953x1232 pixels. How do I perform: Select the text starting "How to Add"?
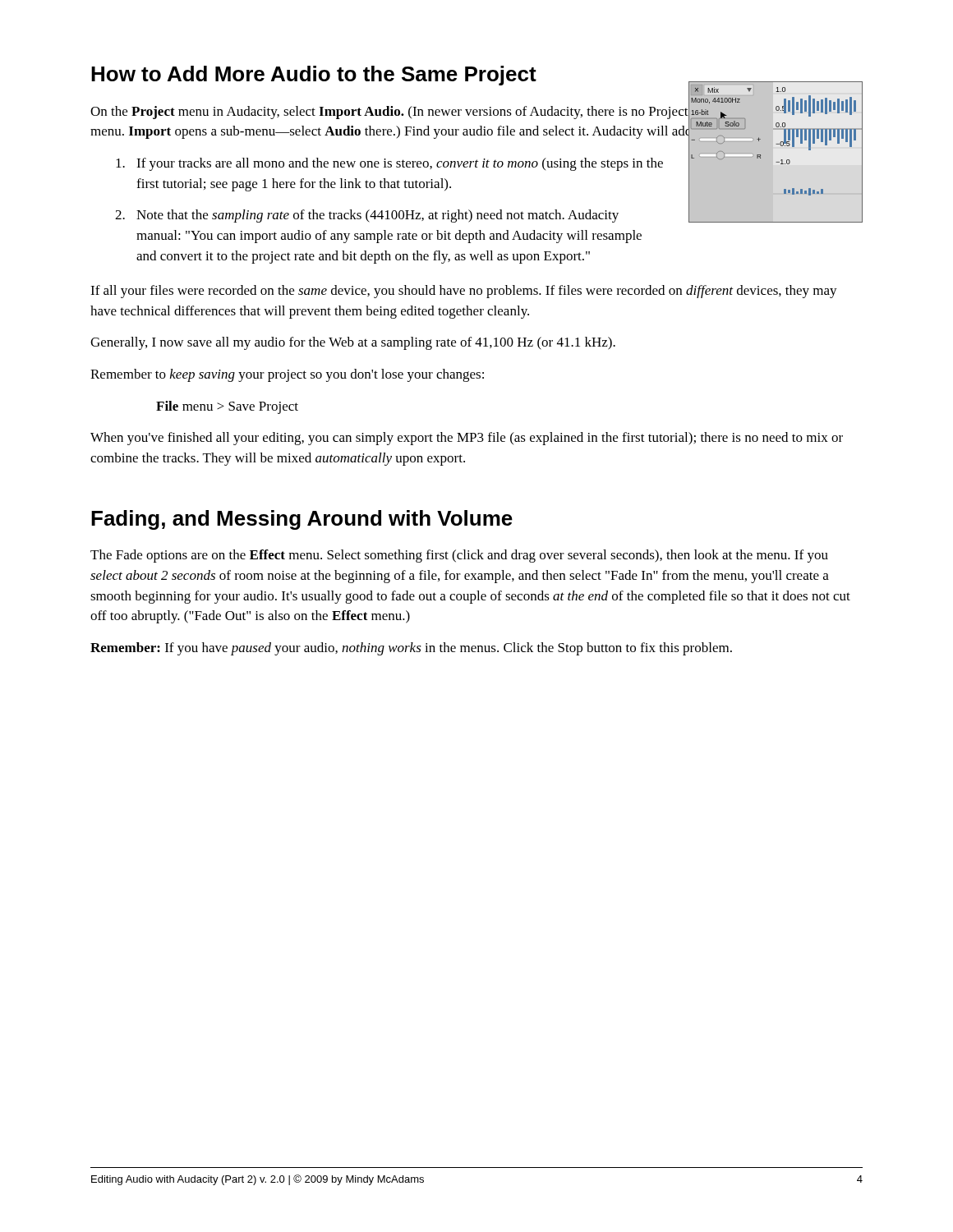[x=313, y=74]
